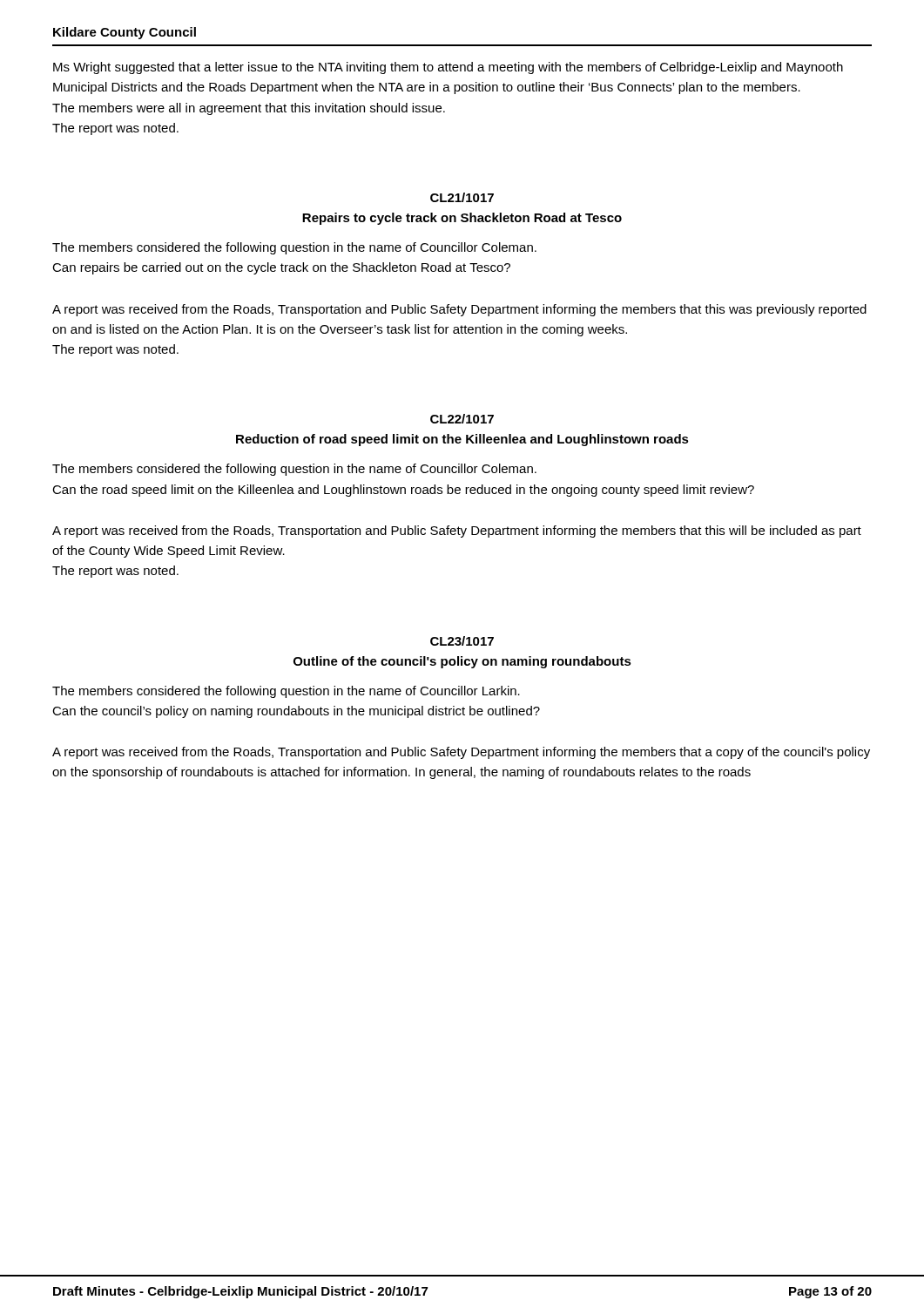Select the block starting "Reduction of road speed limit on the"

pyautogui.click(x=462, y=439)
